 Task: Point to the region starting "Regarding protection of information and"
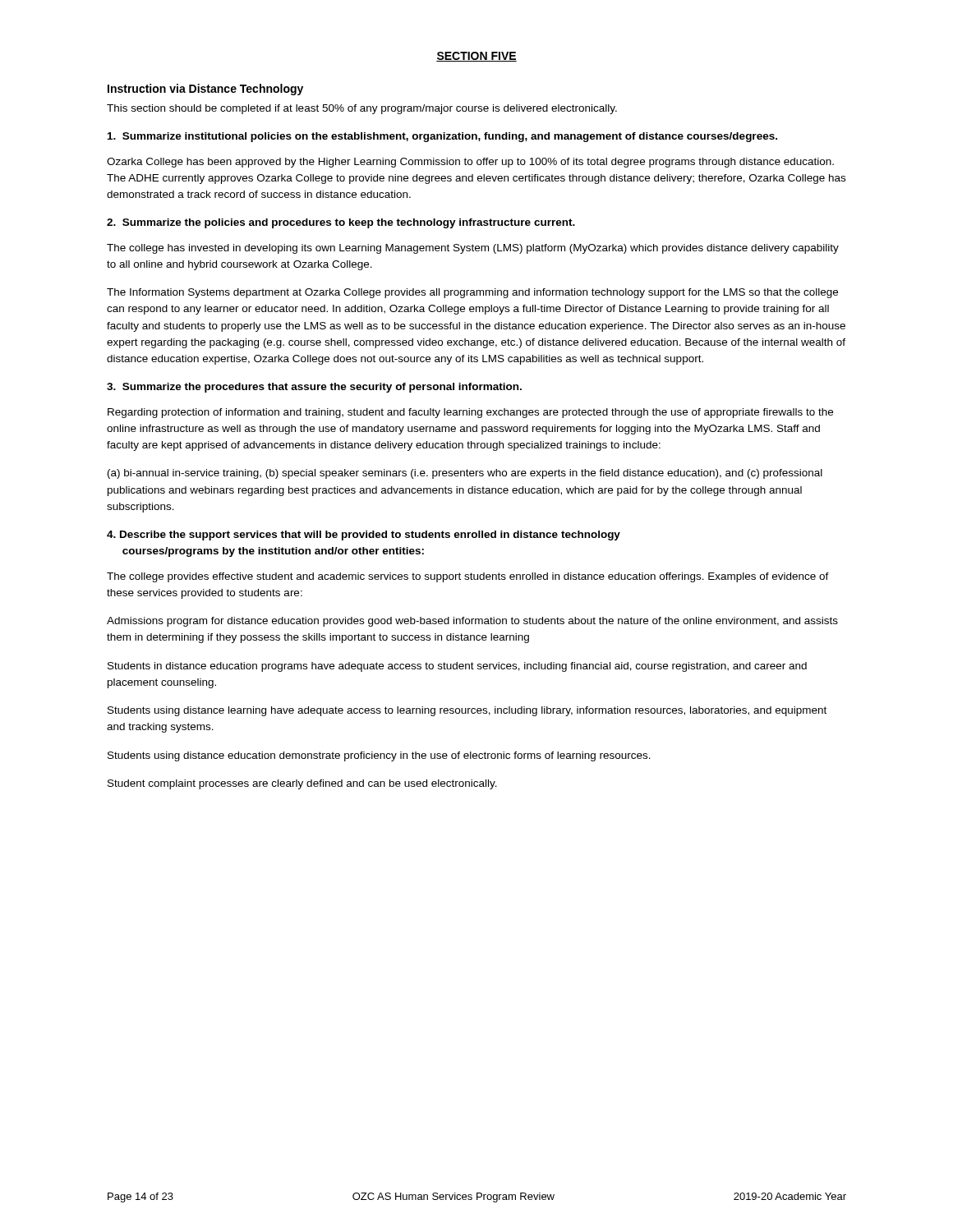[470, 428]
